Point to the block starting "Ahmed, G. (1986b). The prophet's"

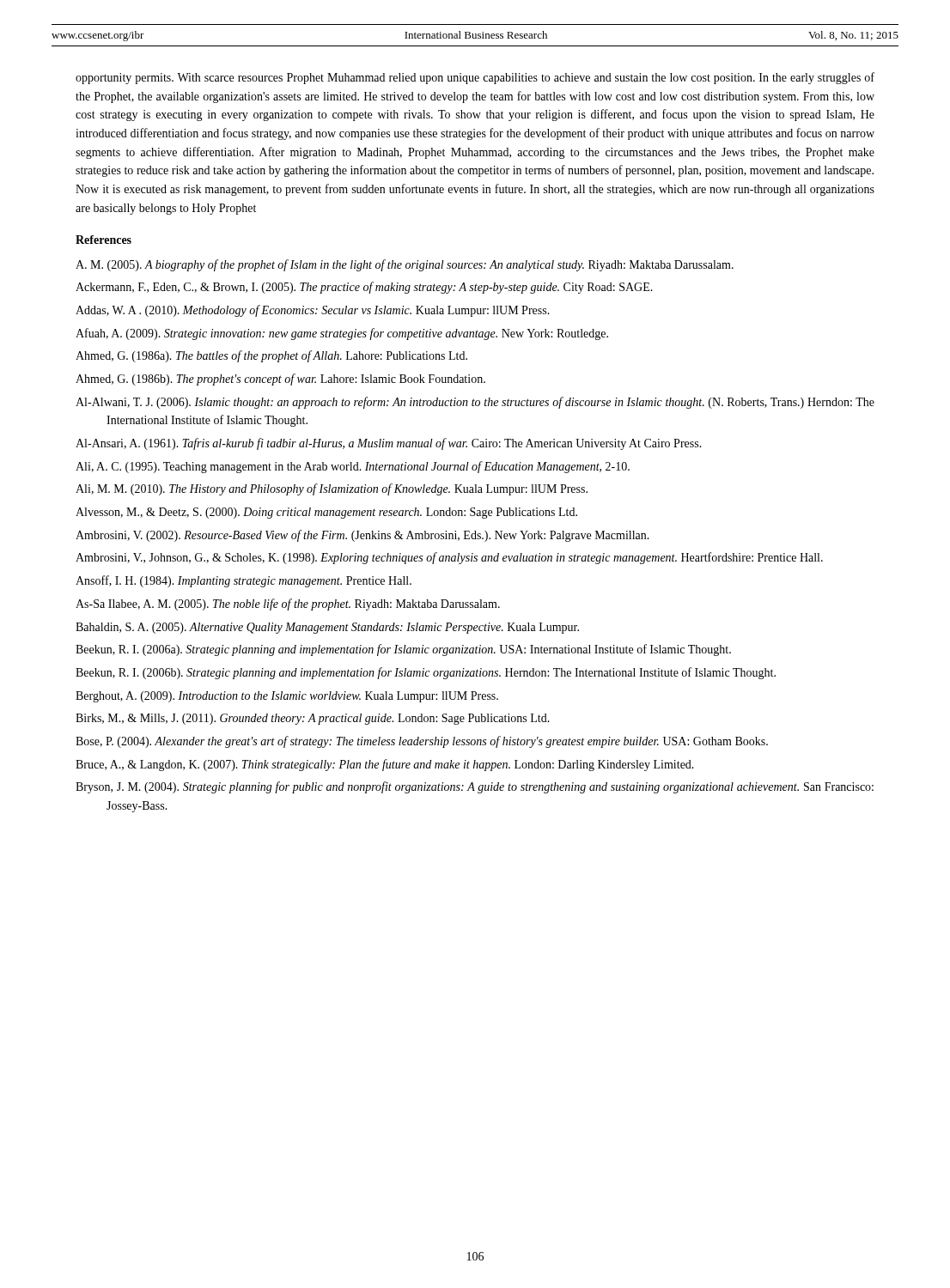281,379
